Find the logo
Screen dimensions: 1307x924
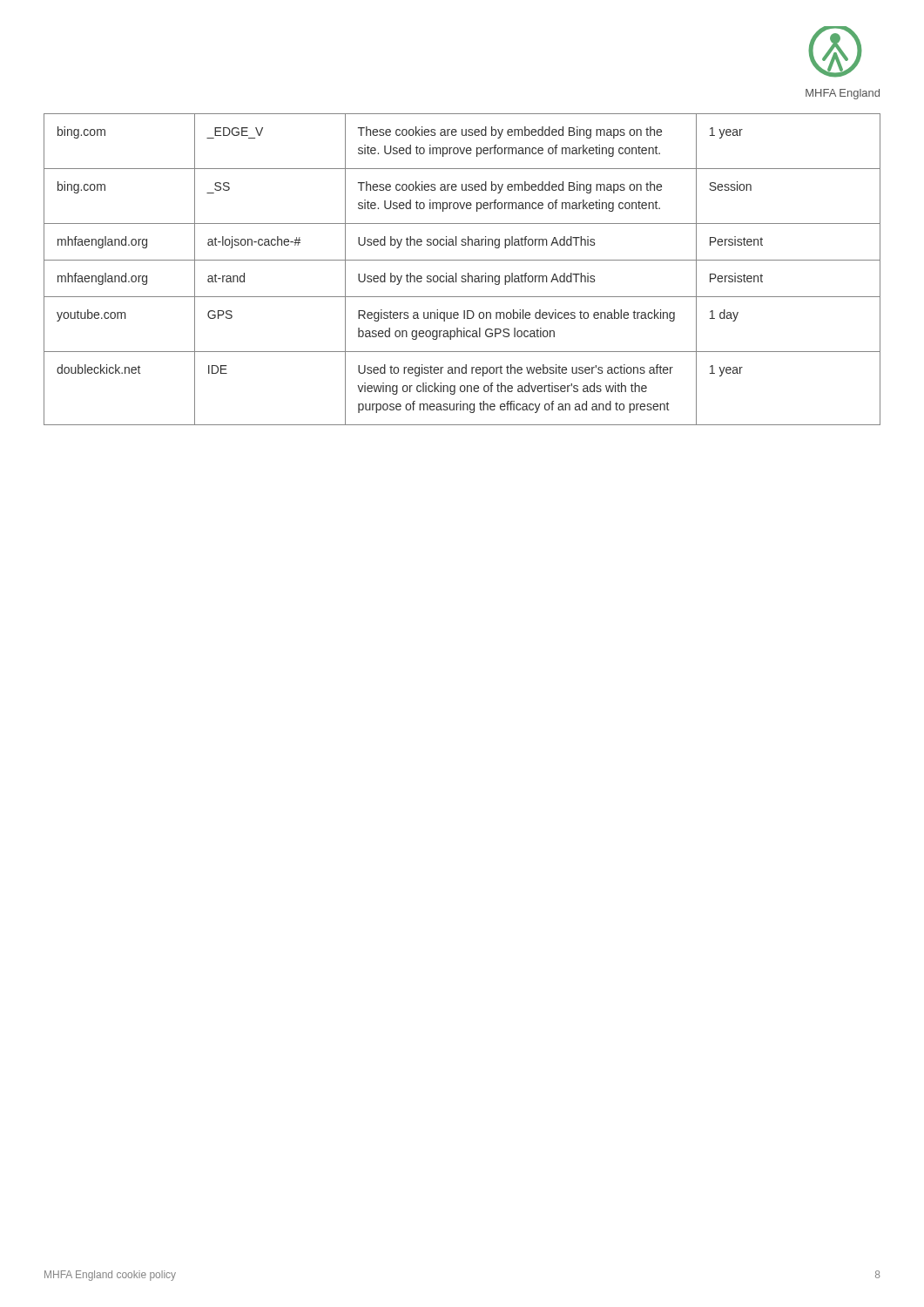[x=843, y=63]
